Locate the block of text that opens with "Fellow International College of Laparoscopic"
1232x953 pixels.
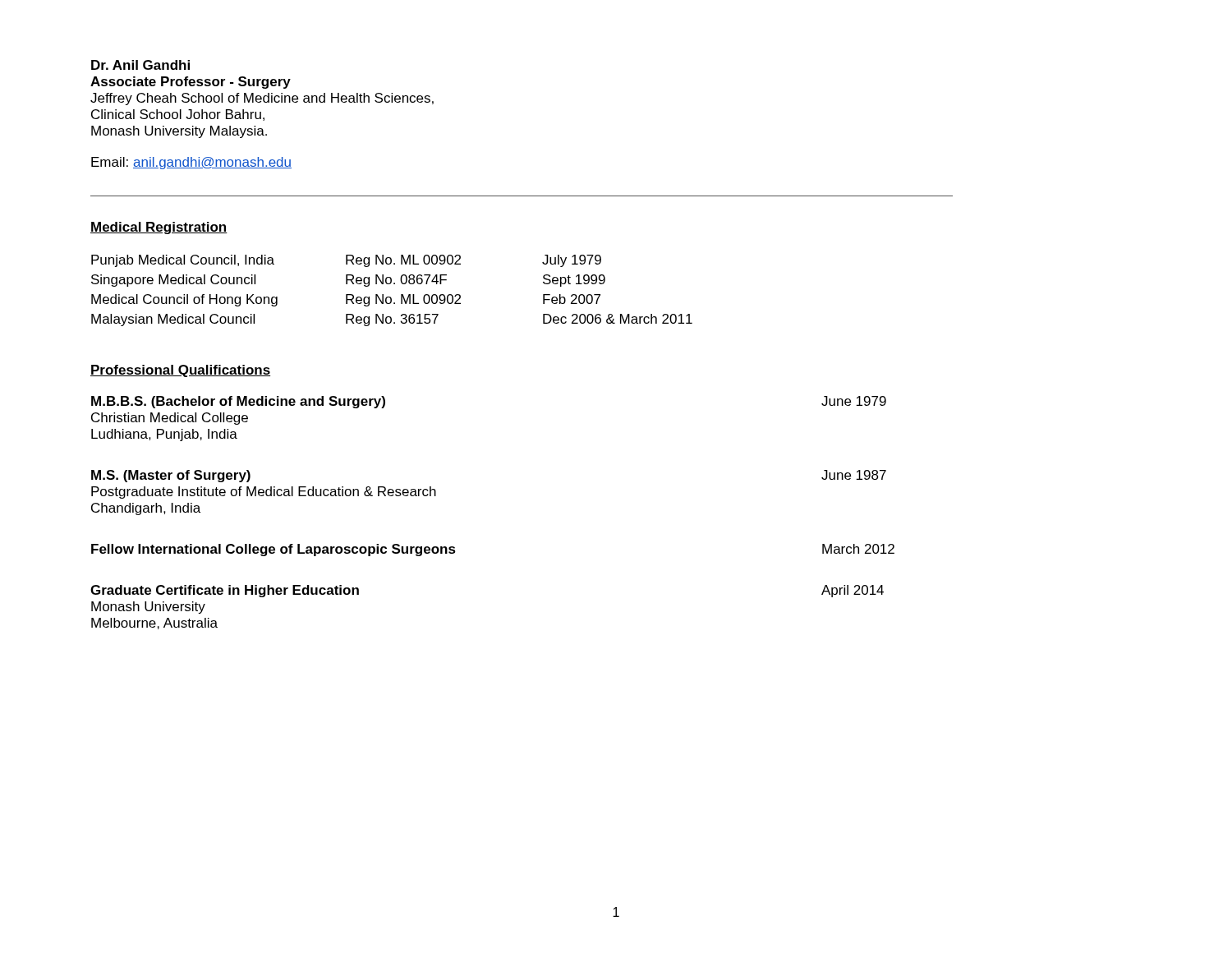271,550
